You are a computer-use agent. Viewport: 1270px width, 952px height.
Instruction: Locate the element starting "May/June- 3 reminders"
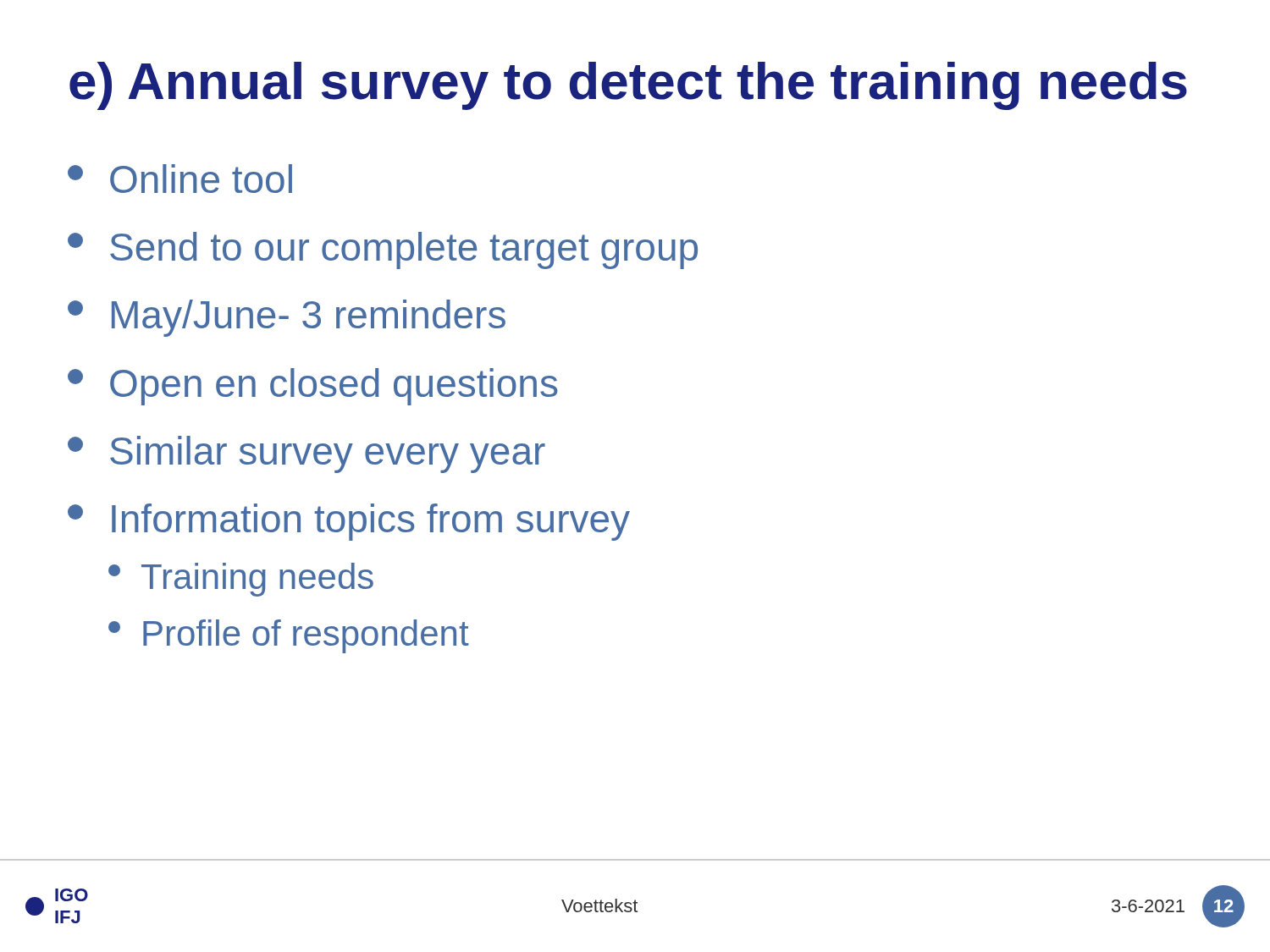click(287, 315)
